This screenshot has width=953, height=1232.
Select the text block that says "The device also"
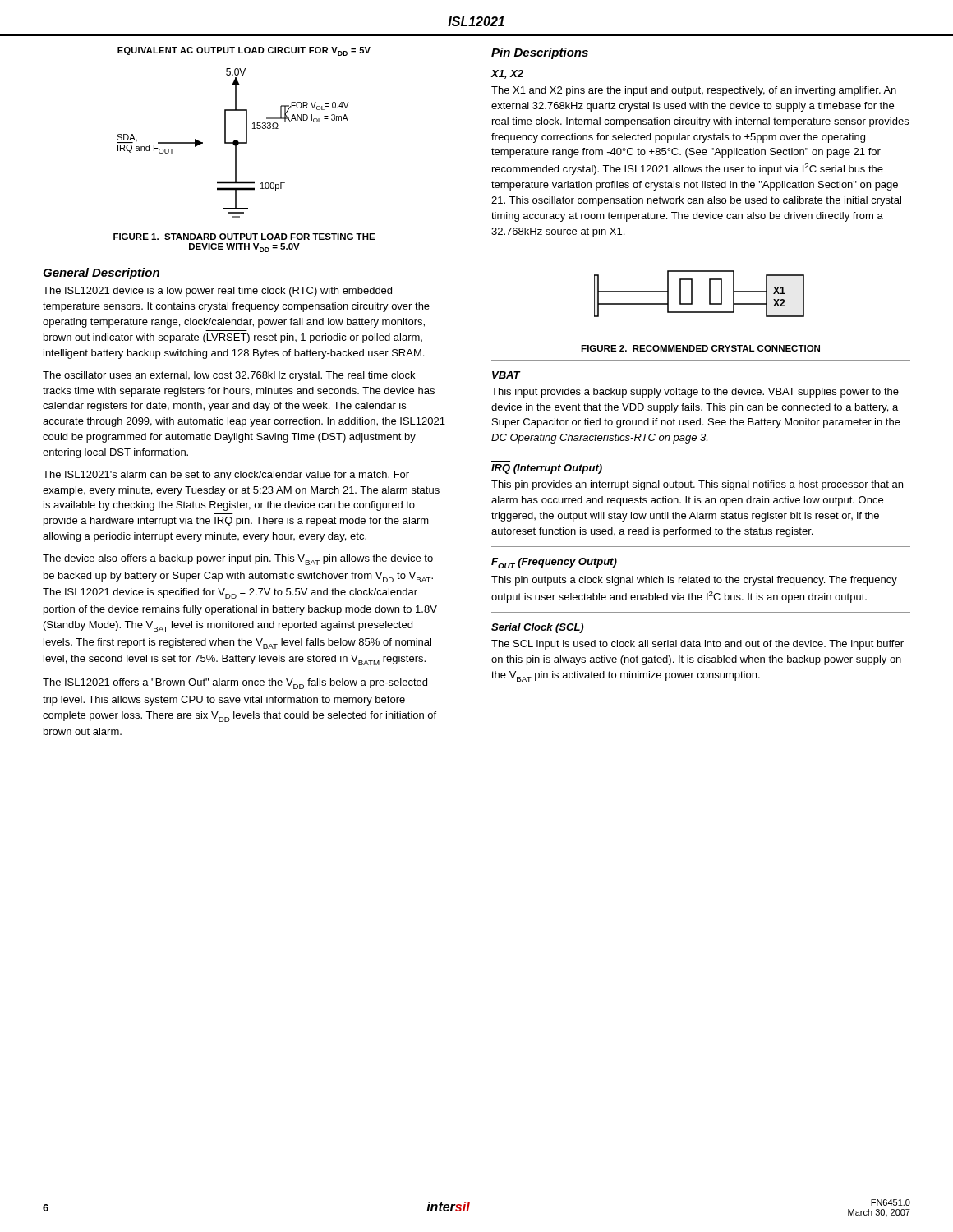point(244,610)
